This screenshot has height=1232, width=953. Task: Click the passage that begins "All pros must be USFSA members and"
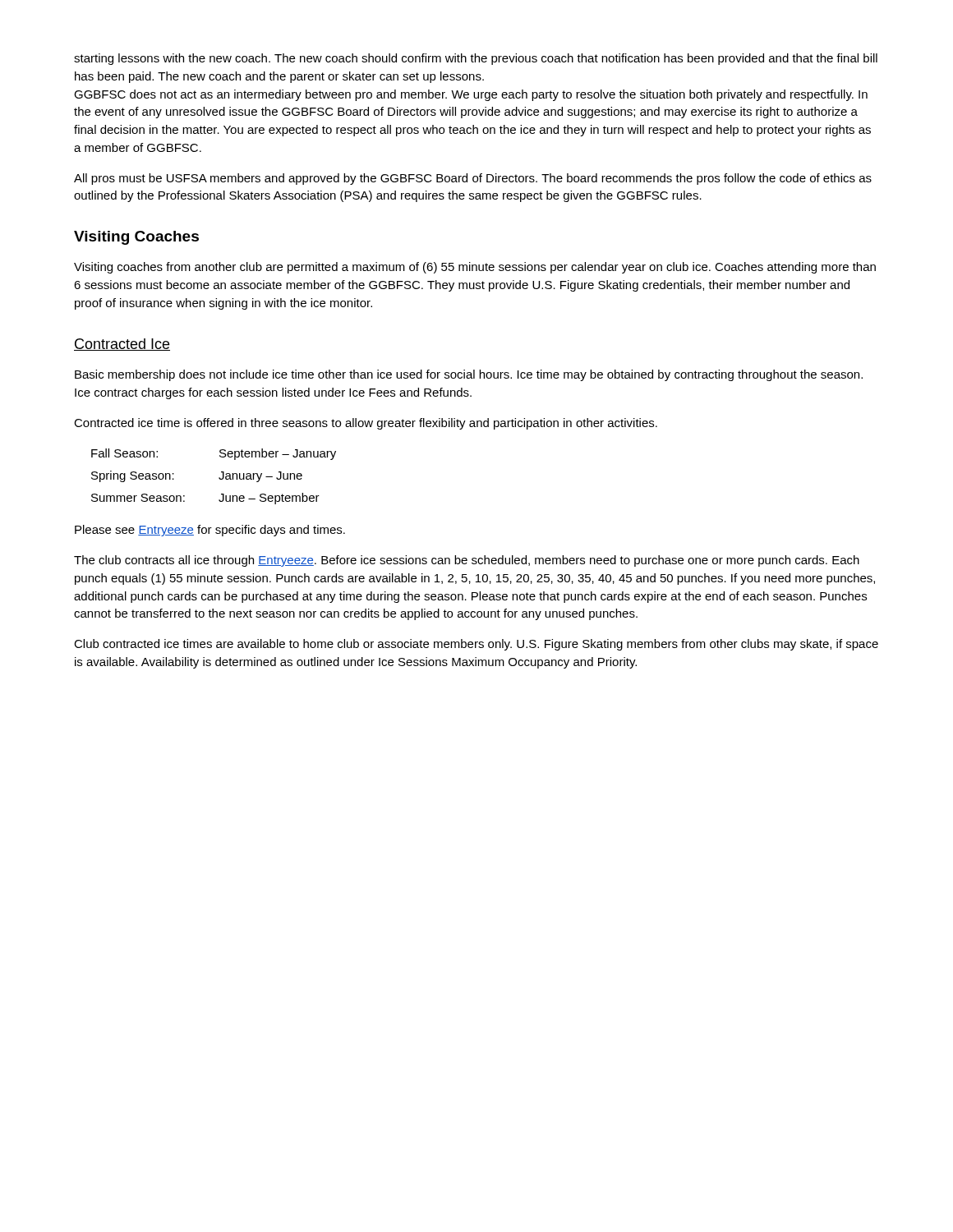476,187
